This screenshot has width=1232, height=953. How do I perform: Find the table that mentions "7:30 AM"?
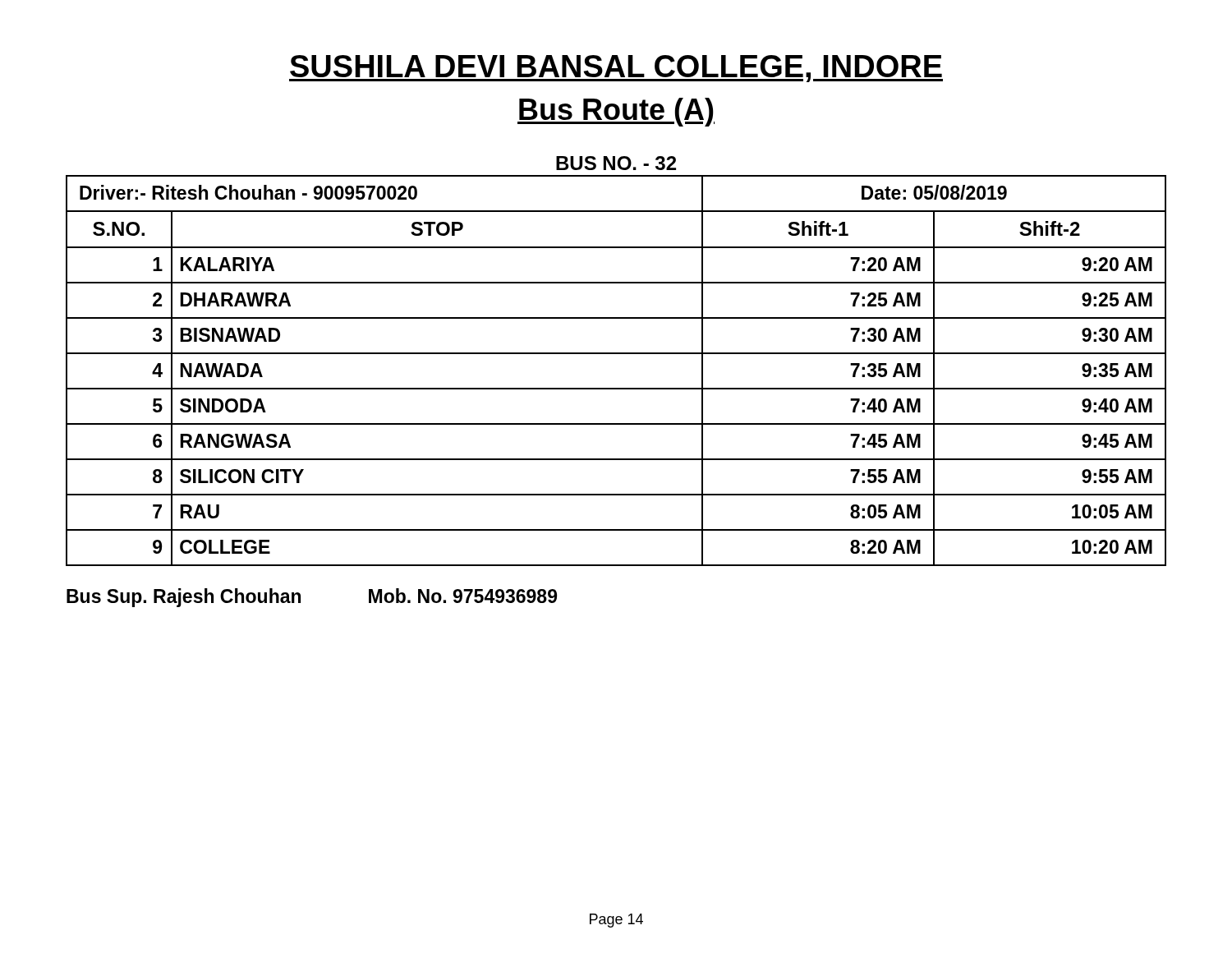pos(616,359)
